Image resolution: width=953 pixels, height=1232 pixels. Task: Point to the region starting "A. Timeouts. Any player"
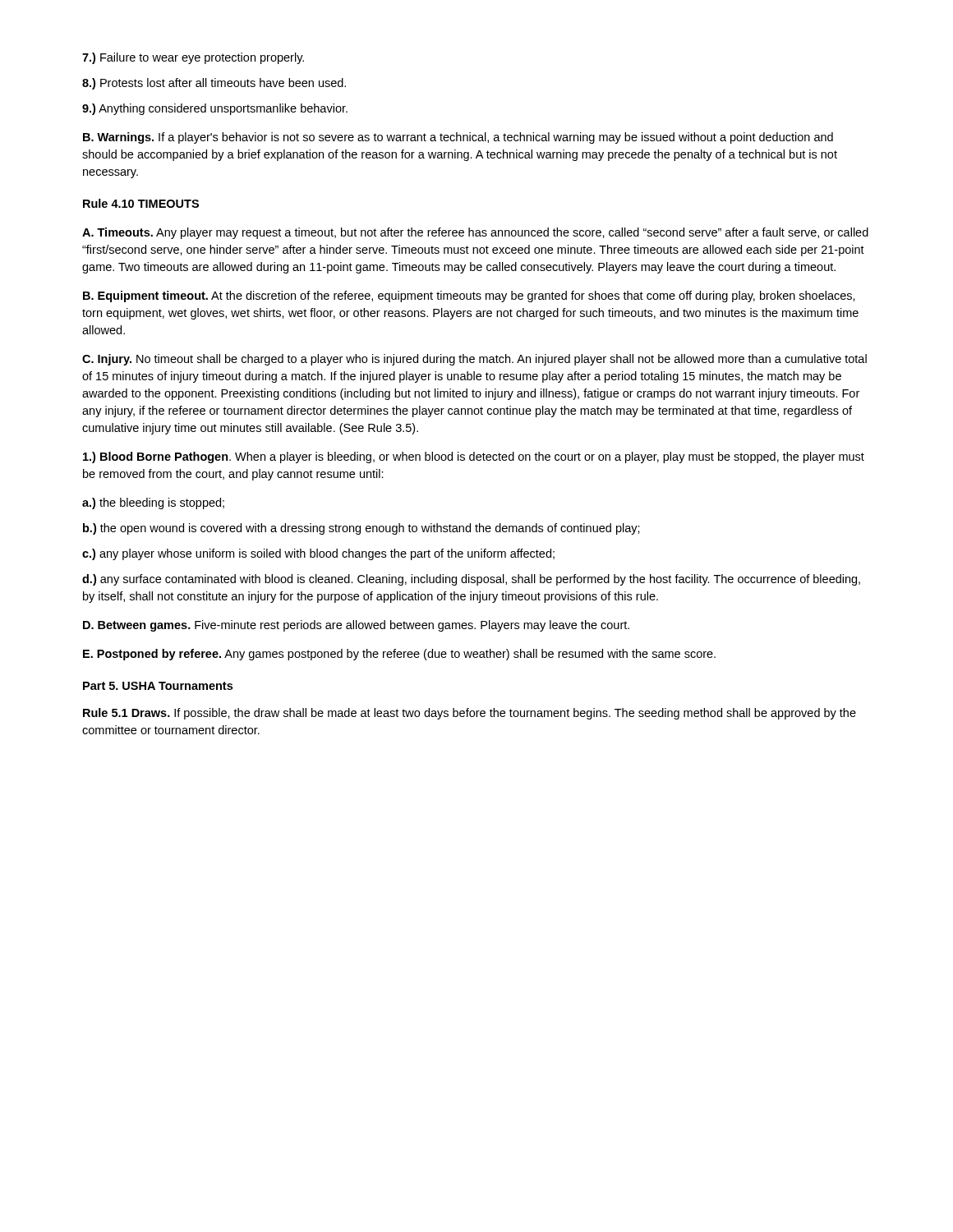point(475,250)
